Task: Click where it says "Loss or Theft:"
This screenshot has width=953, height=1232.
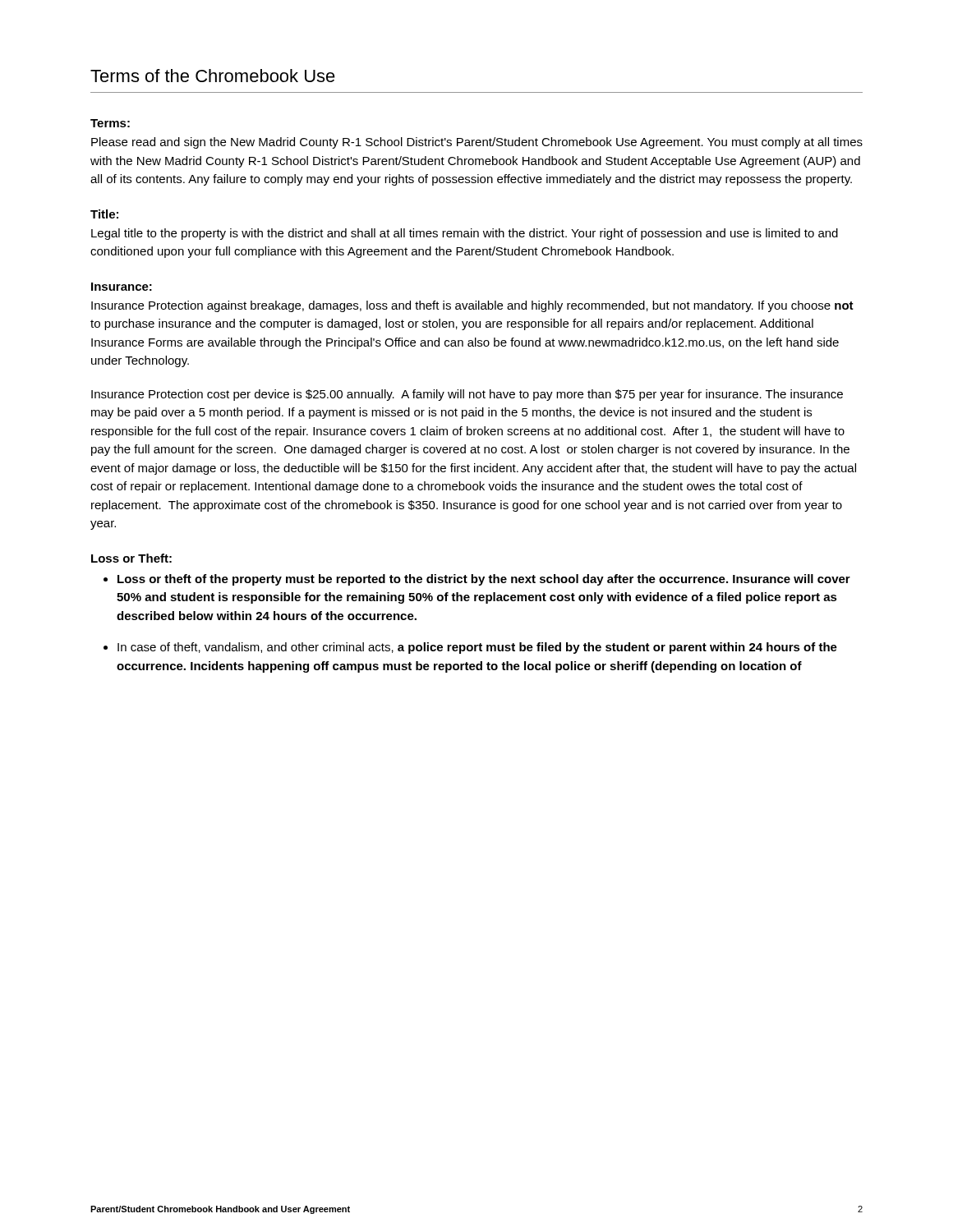Action: coord(131,558)
